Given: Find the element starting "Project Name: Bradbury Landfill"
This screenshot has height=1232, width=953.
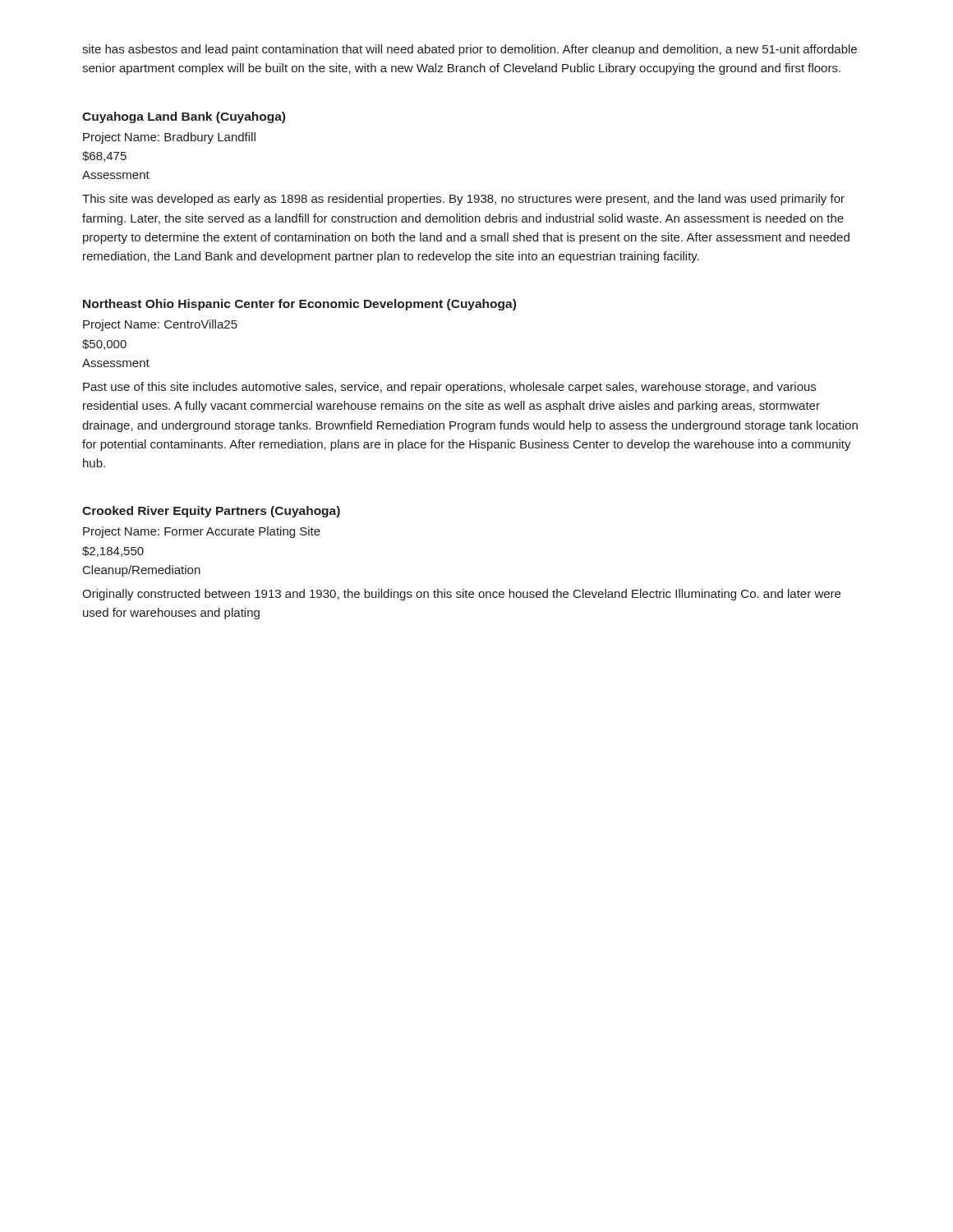Looking at the screenshot, I should pyautogui.click(x=169, y=136).
